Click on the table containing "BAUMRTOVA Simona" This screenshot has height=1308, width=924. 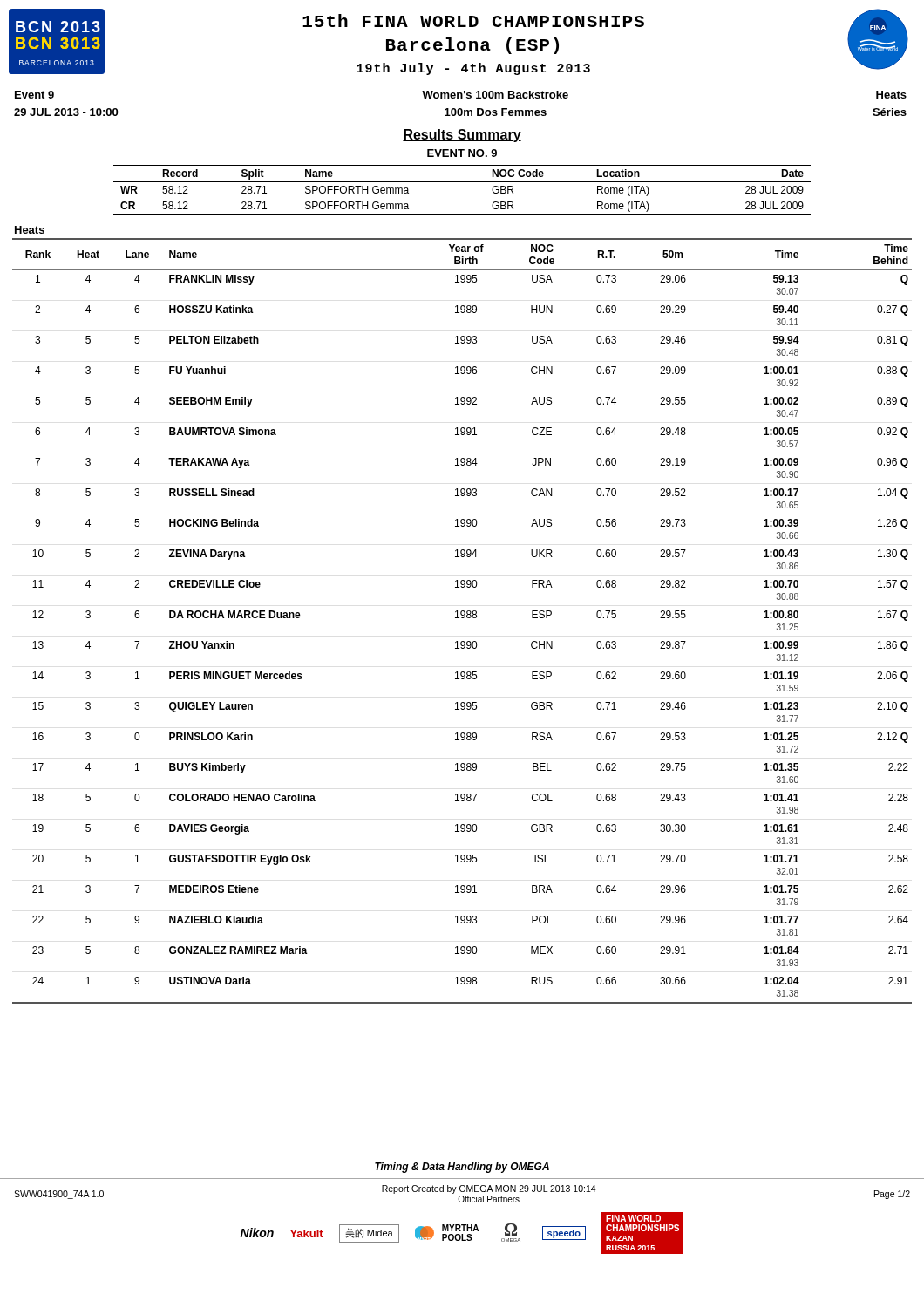coord(462,621)
